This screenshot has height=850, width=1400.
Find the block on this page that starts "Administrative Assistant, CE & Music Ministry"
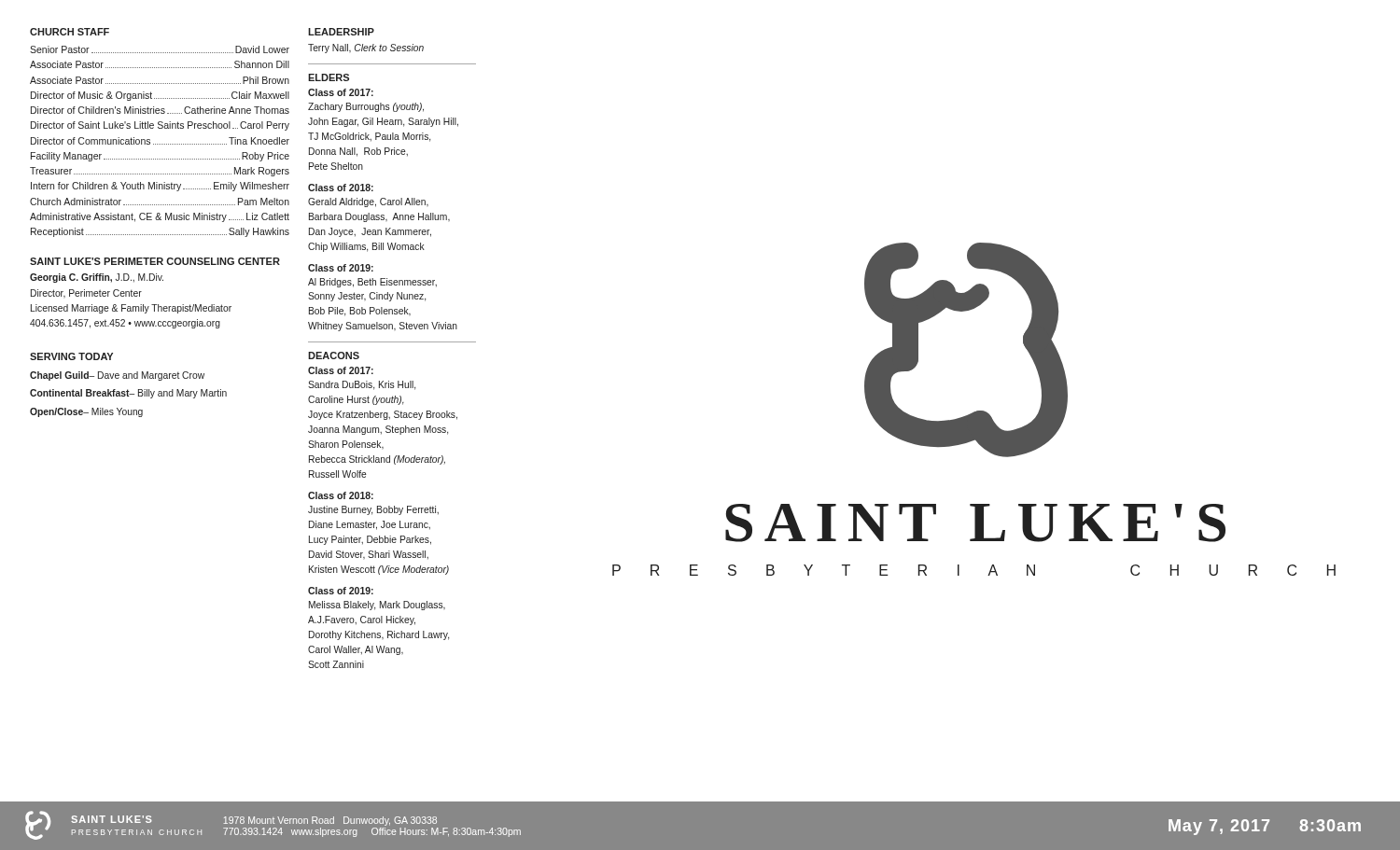160,217
